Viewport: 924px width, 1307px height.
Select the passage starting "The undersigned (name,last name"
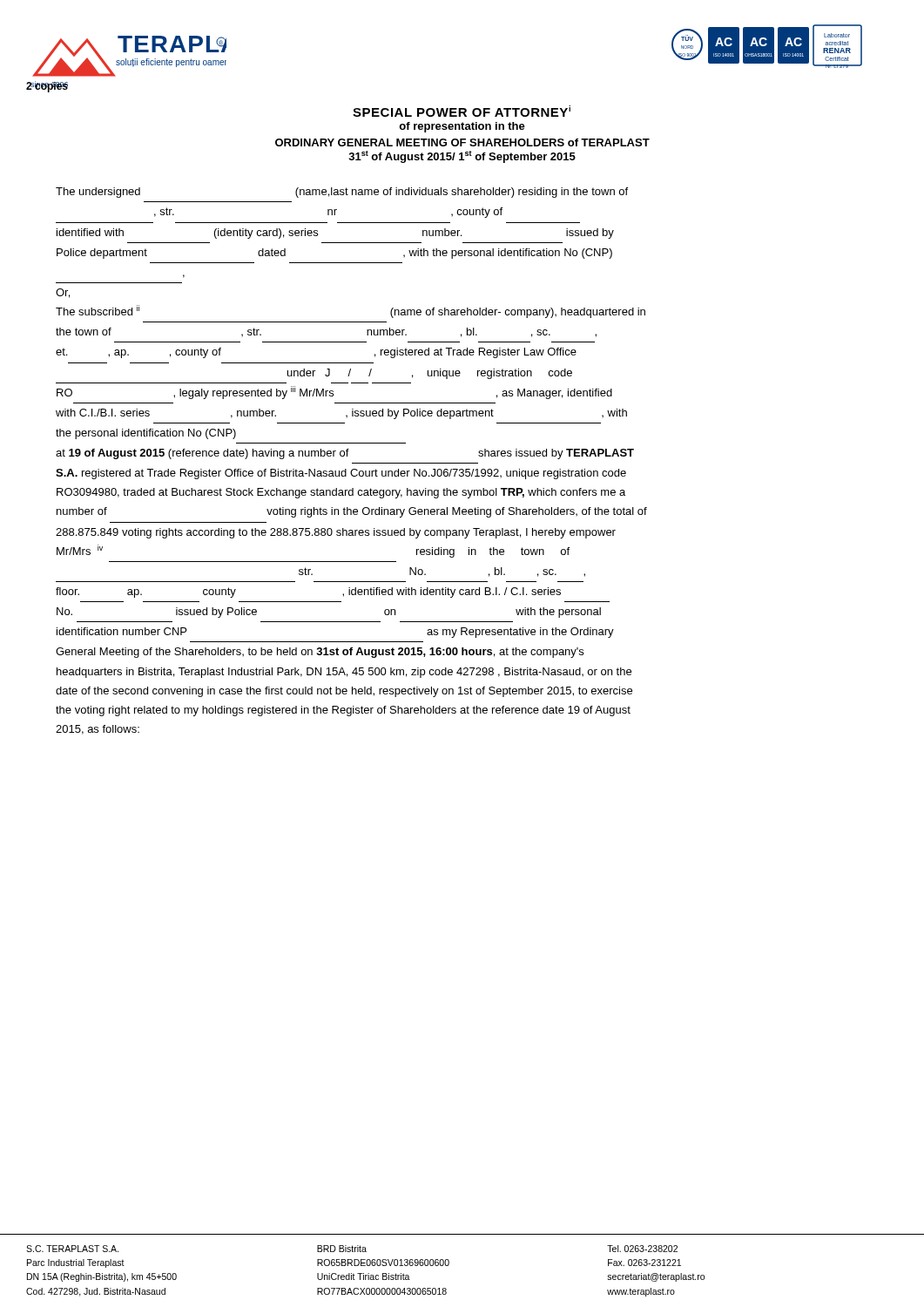click(x=462, y=461)
